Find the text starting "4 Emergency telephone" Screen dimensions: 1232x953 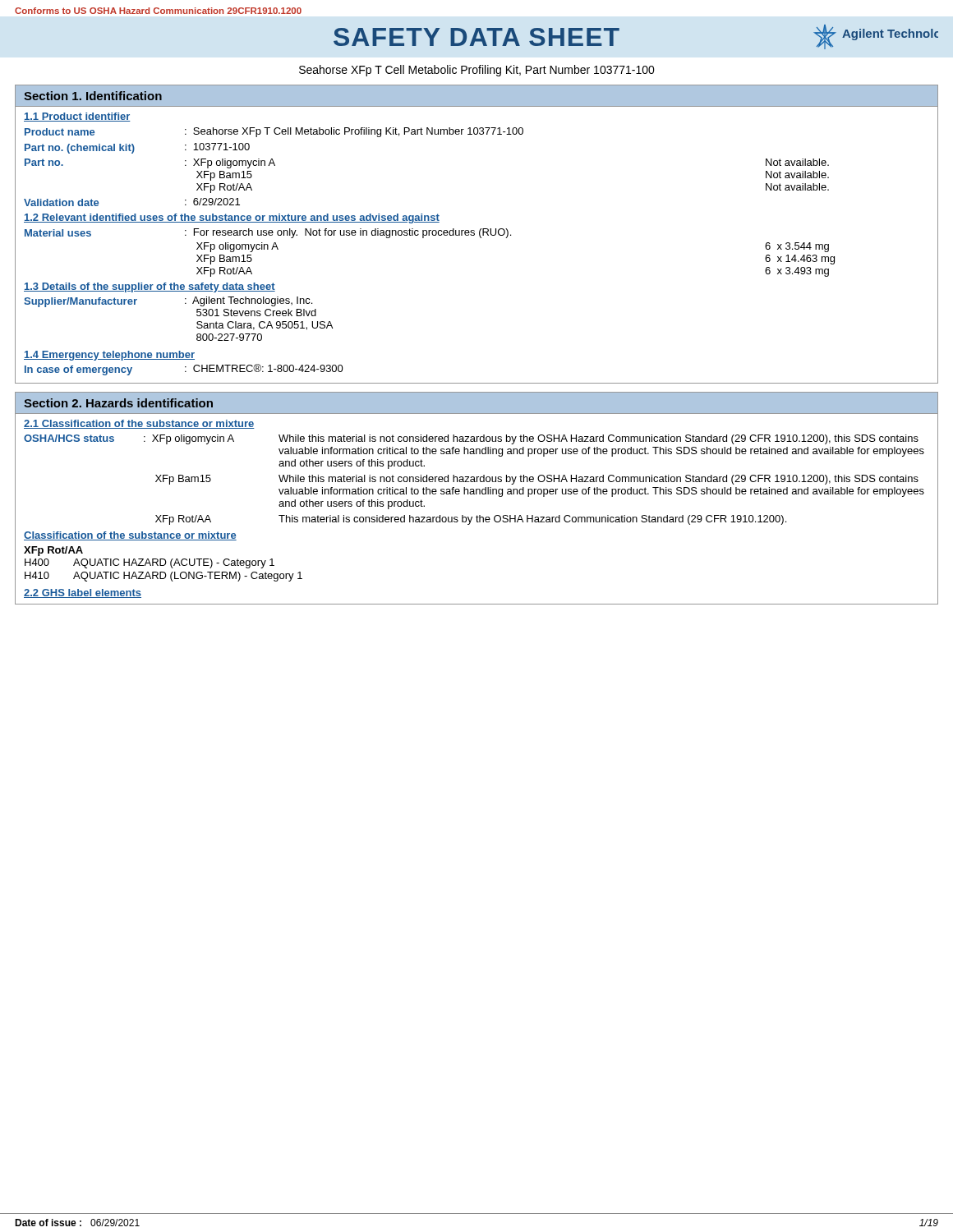[x=109, y=354]
